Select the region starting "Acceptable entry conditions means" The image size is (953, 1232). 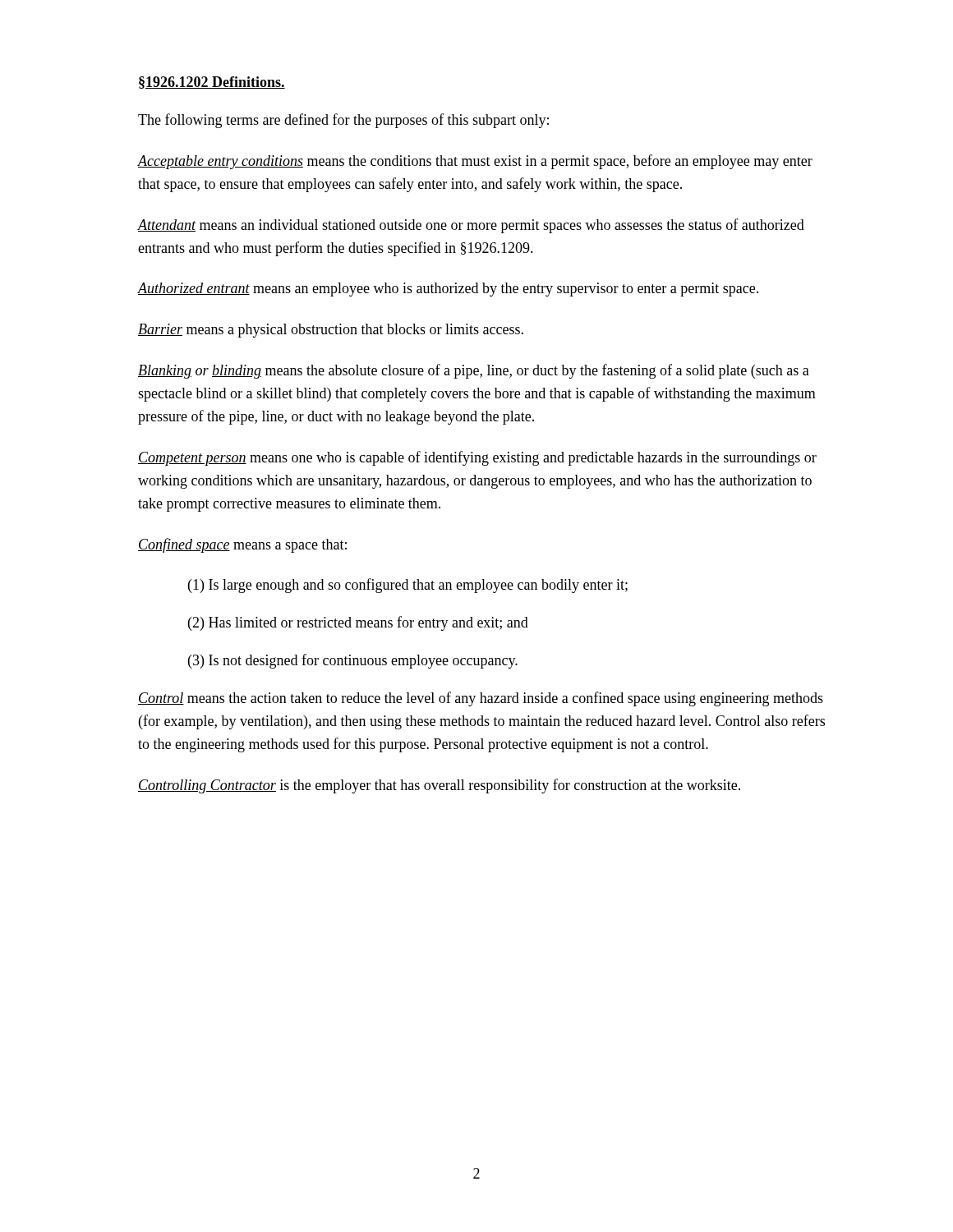[475, 172]
